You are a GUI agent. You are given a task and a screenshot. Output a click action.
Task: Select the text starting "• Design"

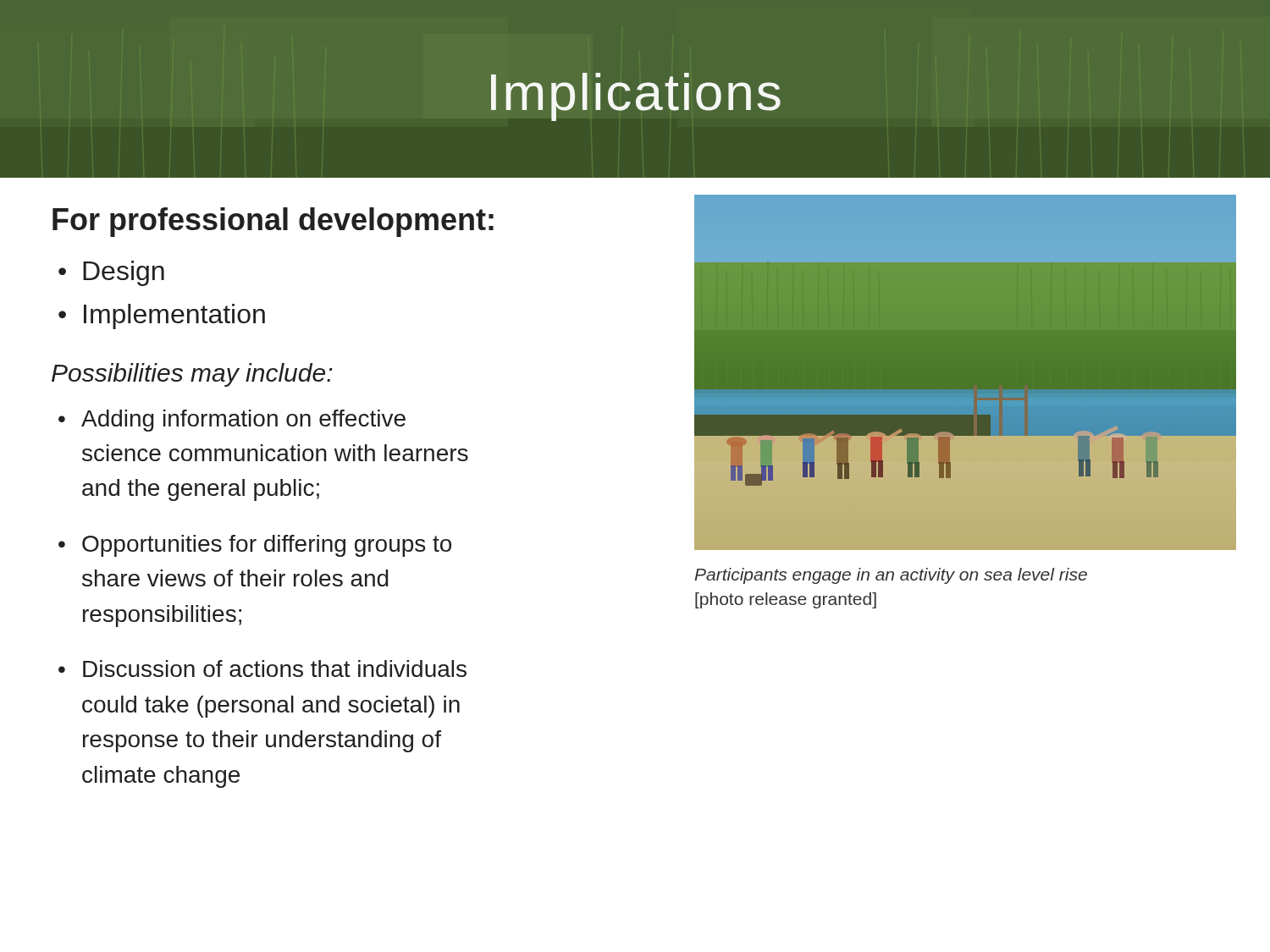click(x=112, y=271)
